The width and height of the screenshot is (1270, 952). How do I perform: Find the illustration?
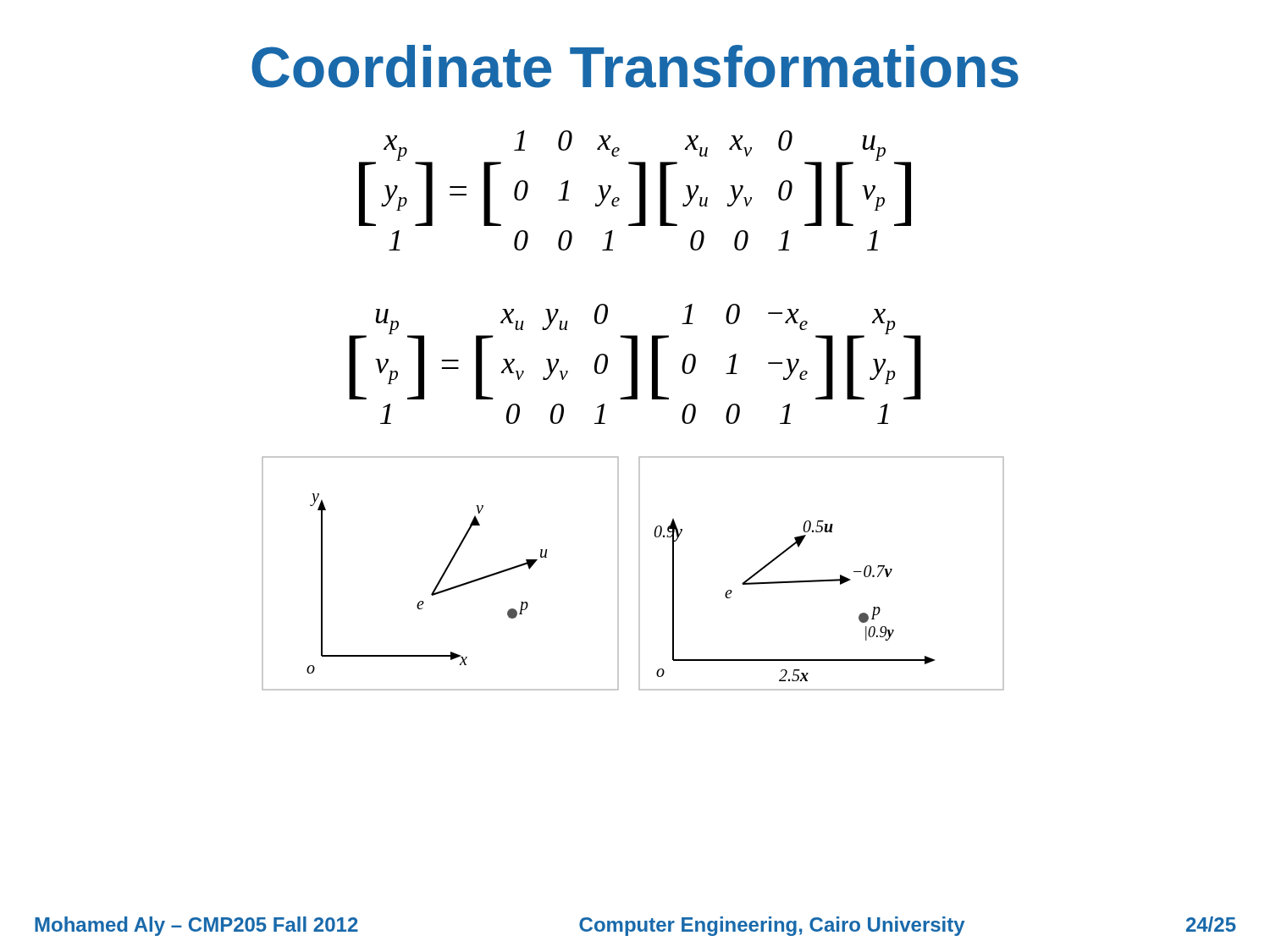tap(635, 576)
